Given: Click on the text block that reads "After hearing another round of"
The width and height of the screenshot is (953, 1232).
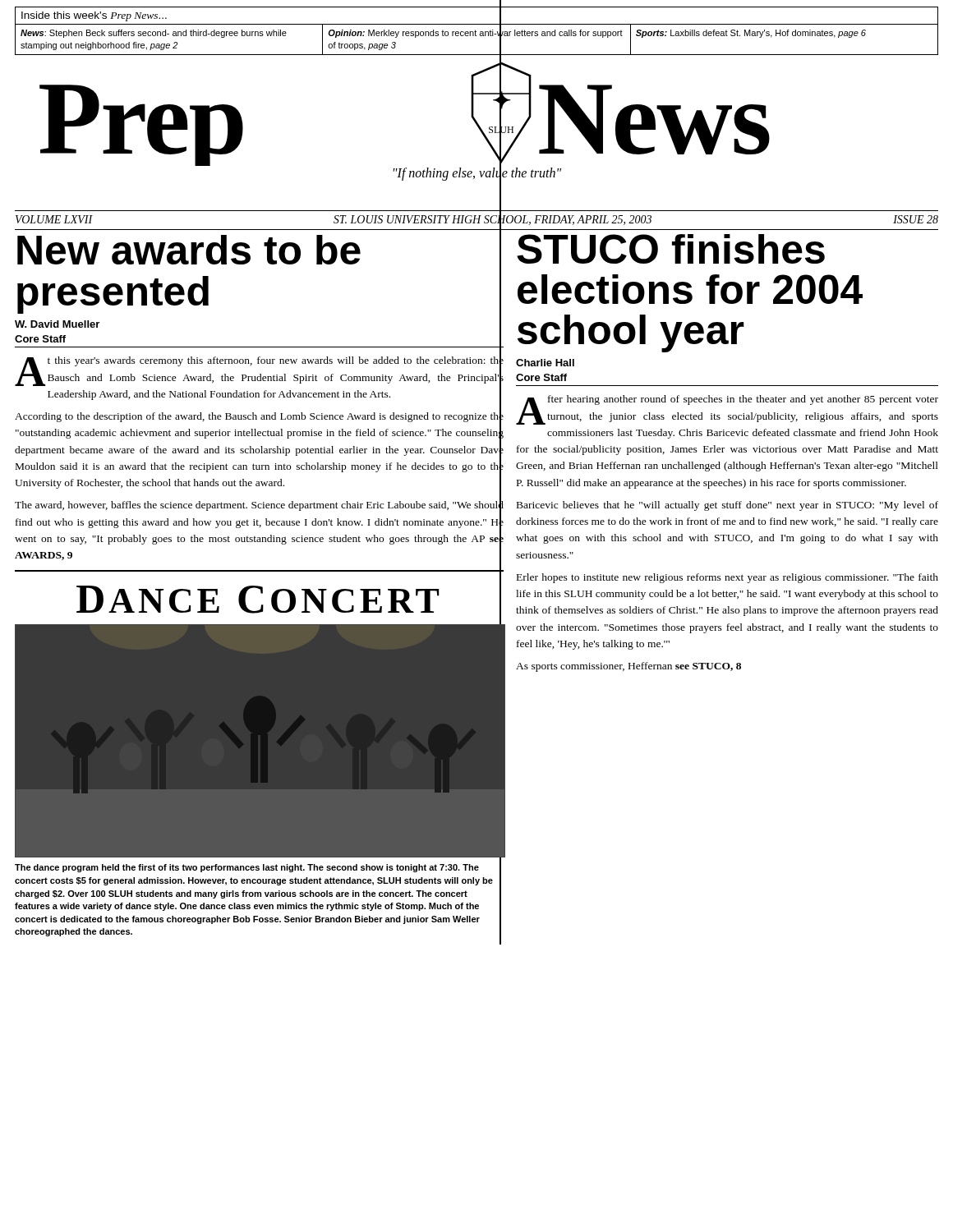Looking at the screenshot, I should 727,533.
